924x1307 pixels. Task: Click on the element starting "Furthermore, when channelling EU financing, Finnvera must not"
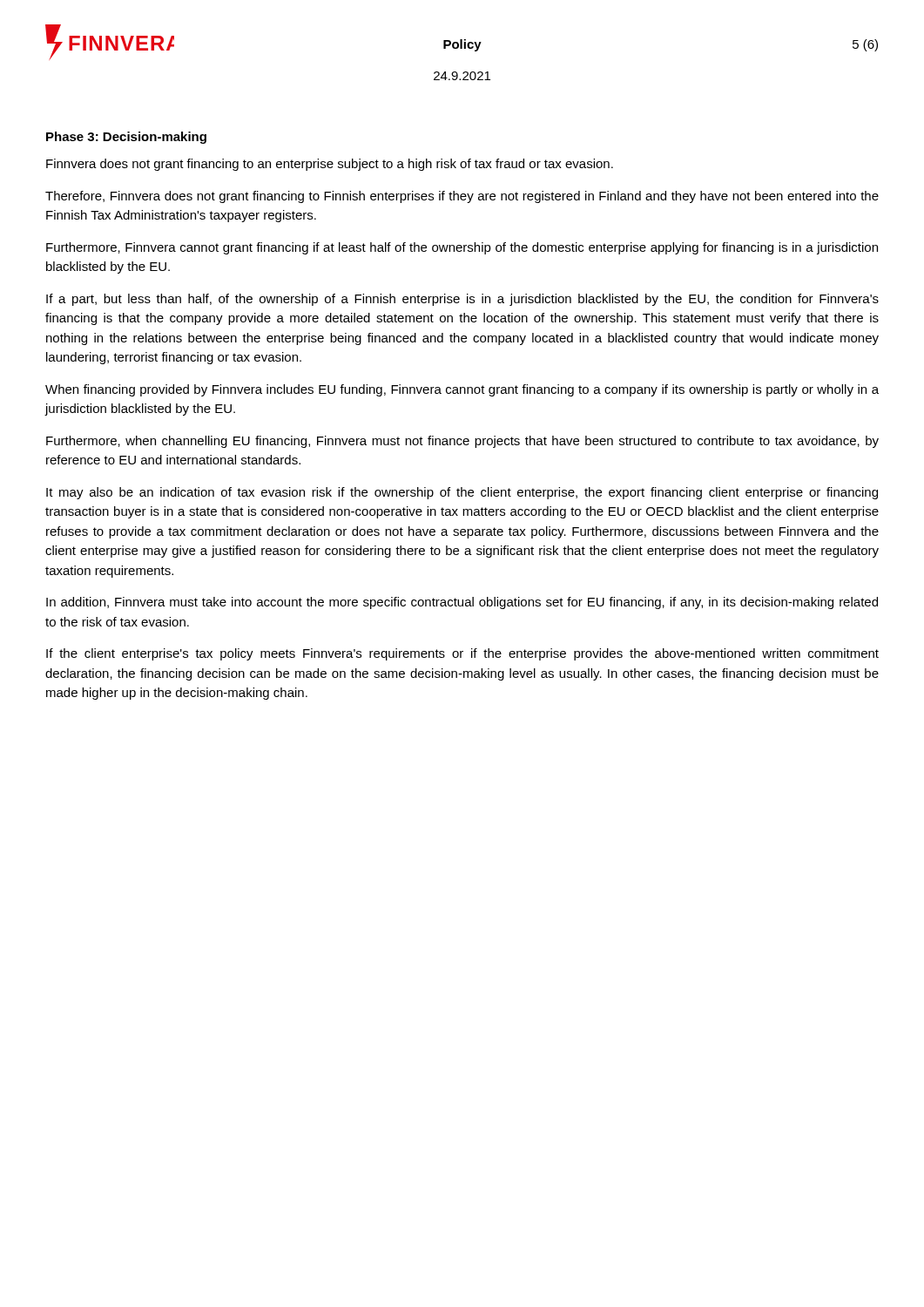[462, 450]
